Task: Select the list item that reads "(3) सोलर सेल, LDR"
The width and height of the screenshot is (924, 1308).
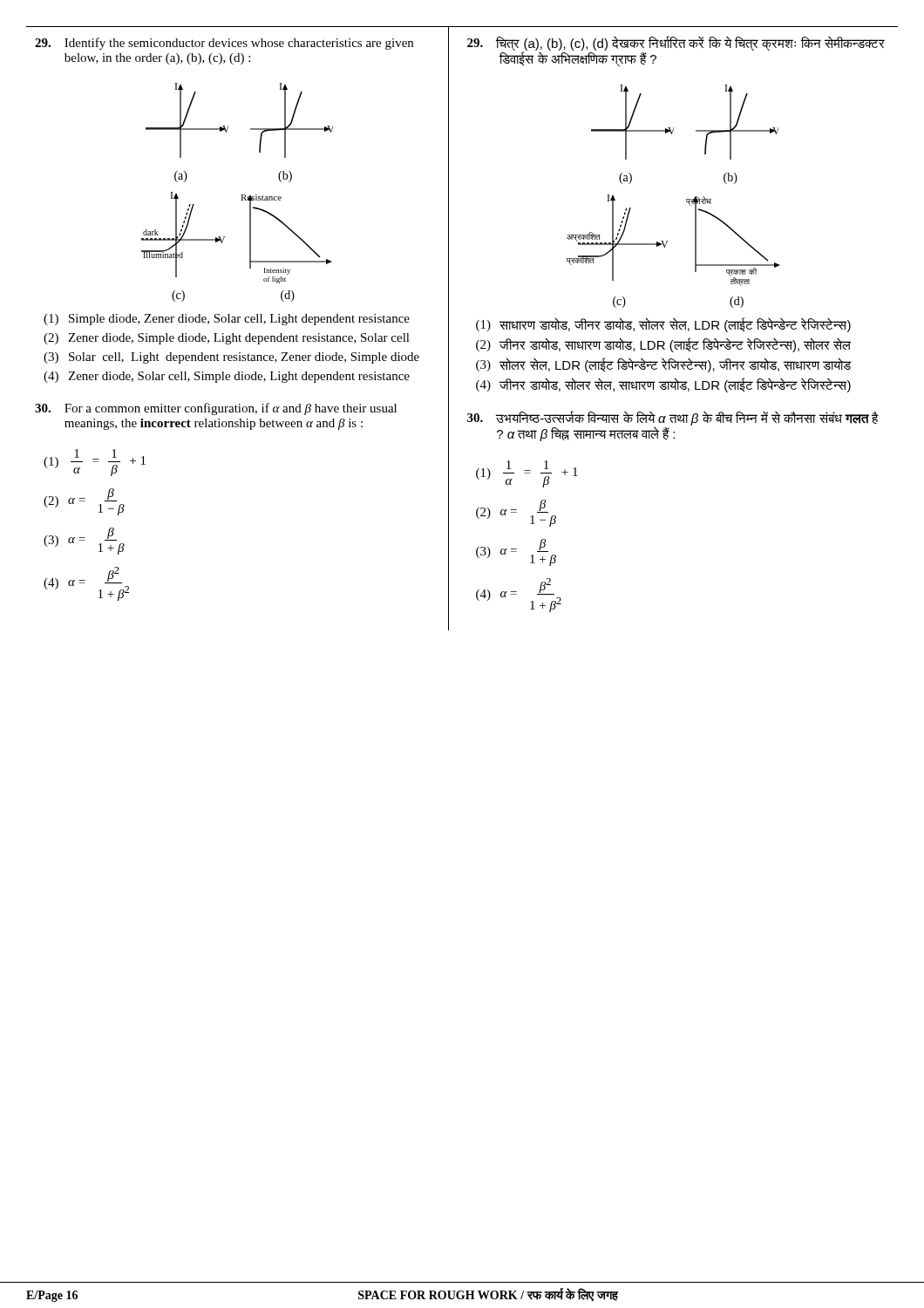Action: [663, 365]
